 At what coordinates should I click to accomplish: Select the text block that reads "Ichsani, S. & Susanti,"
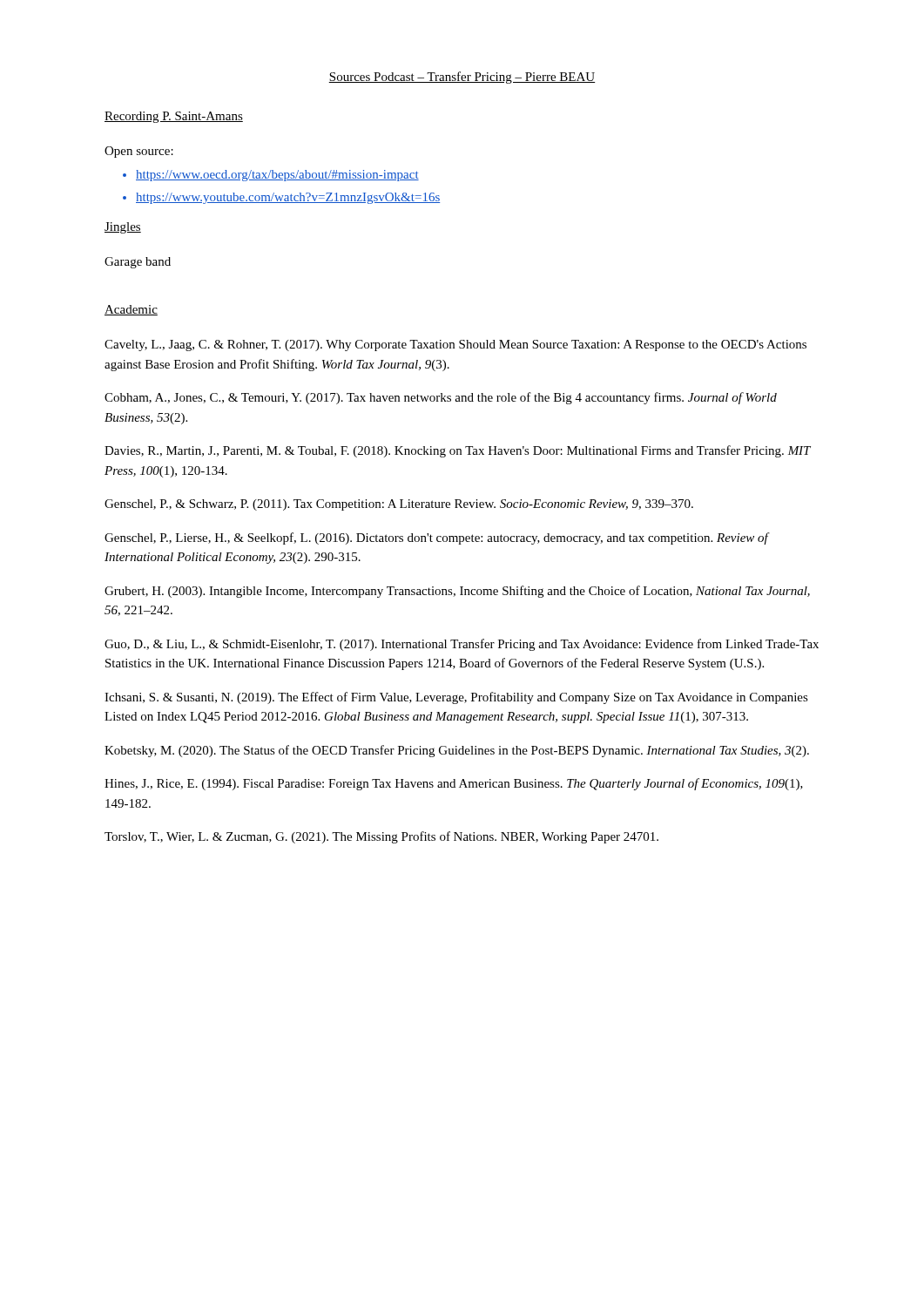coord(456,706)
